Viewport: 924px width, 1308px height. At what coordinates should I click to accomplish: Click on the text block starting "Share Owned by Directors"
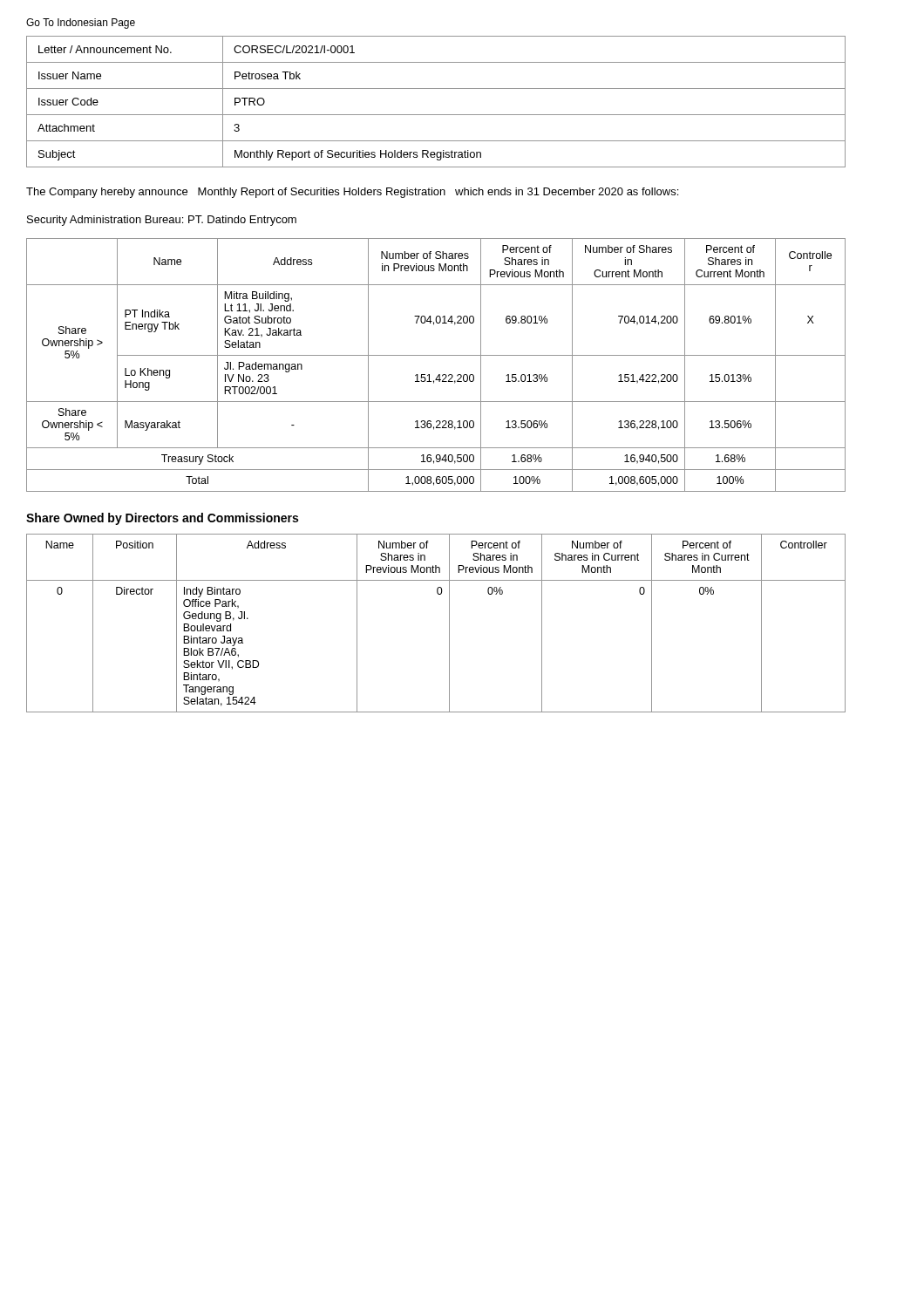[162, 518]
